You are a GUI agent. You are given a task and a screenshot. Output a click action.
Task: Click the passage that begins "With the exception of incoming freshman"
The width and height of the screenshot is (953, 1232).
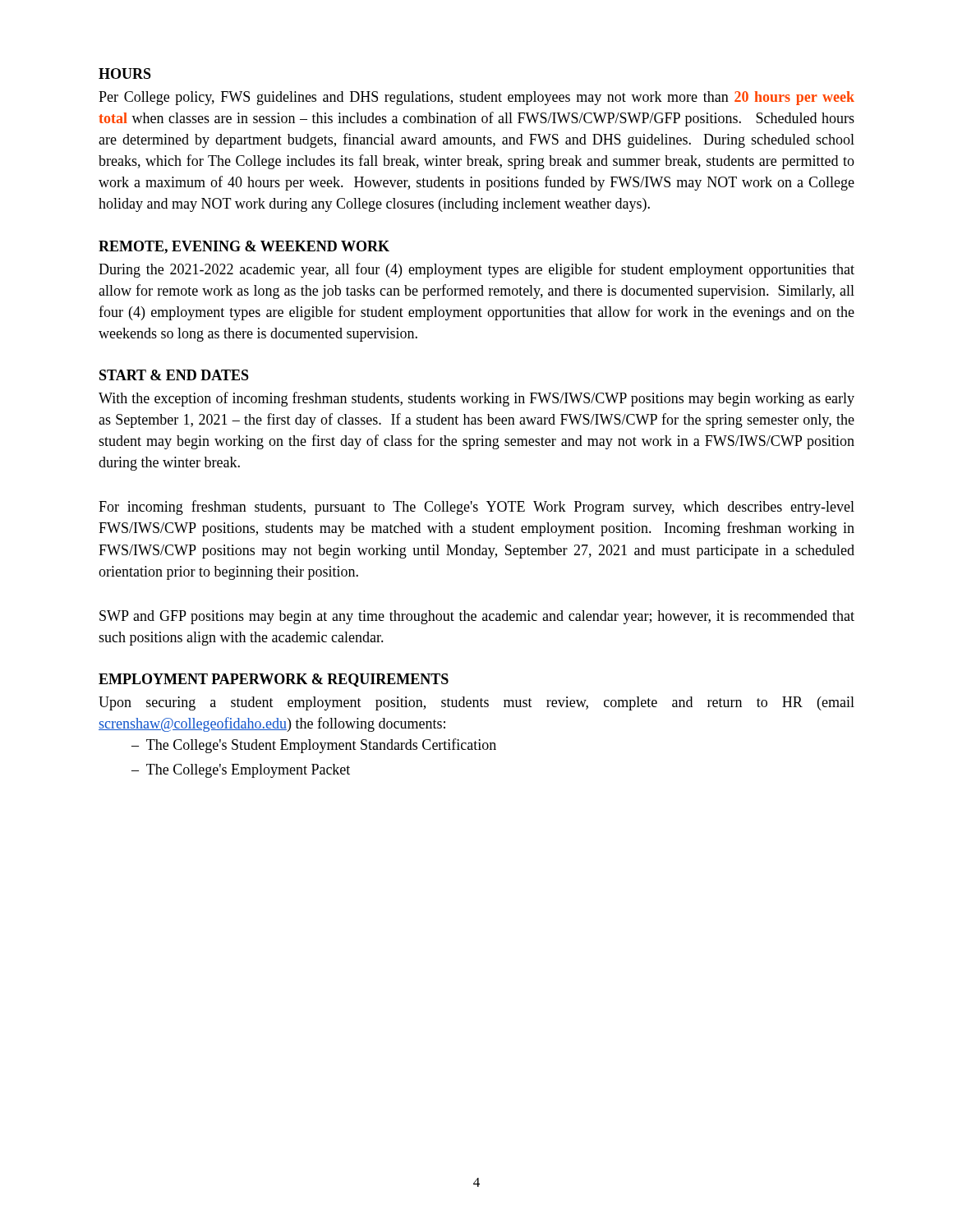pos(476,430)
